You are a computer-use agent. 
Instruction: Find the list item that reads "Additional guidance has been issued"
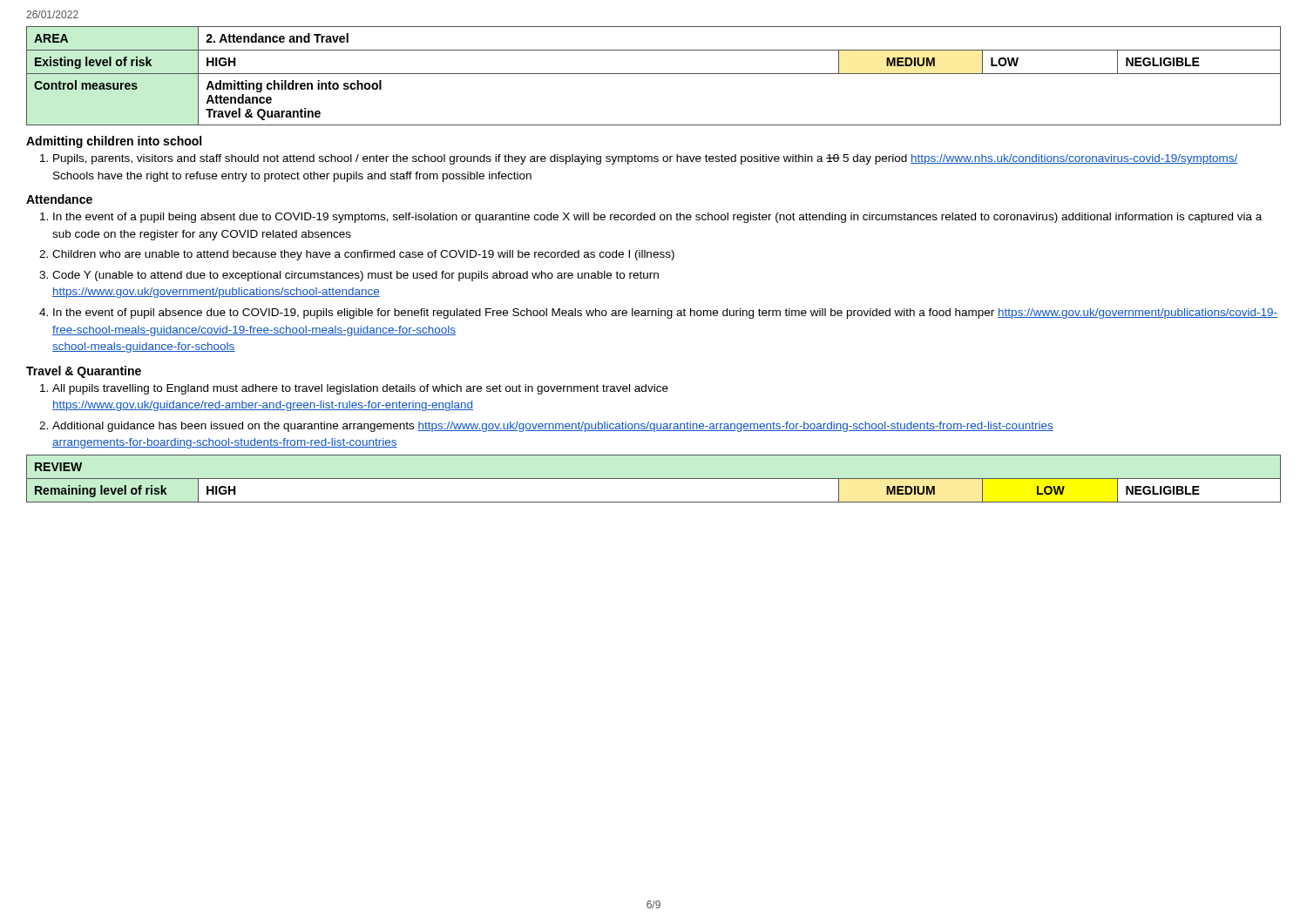point(553,434)
